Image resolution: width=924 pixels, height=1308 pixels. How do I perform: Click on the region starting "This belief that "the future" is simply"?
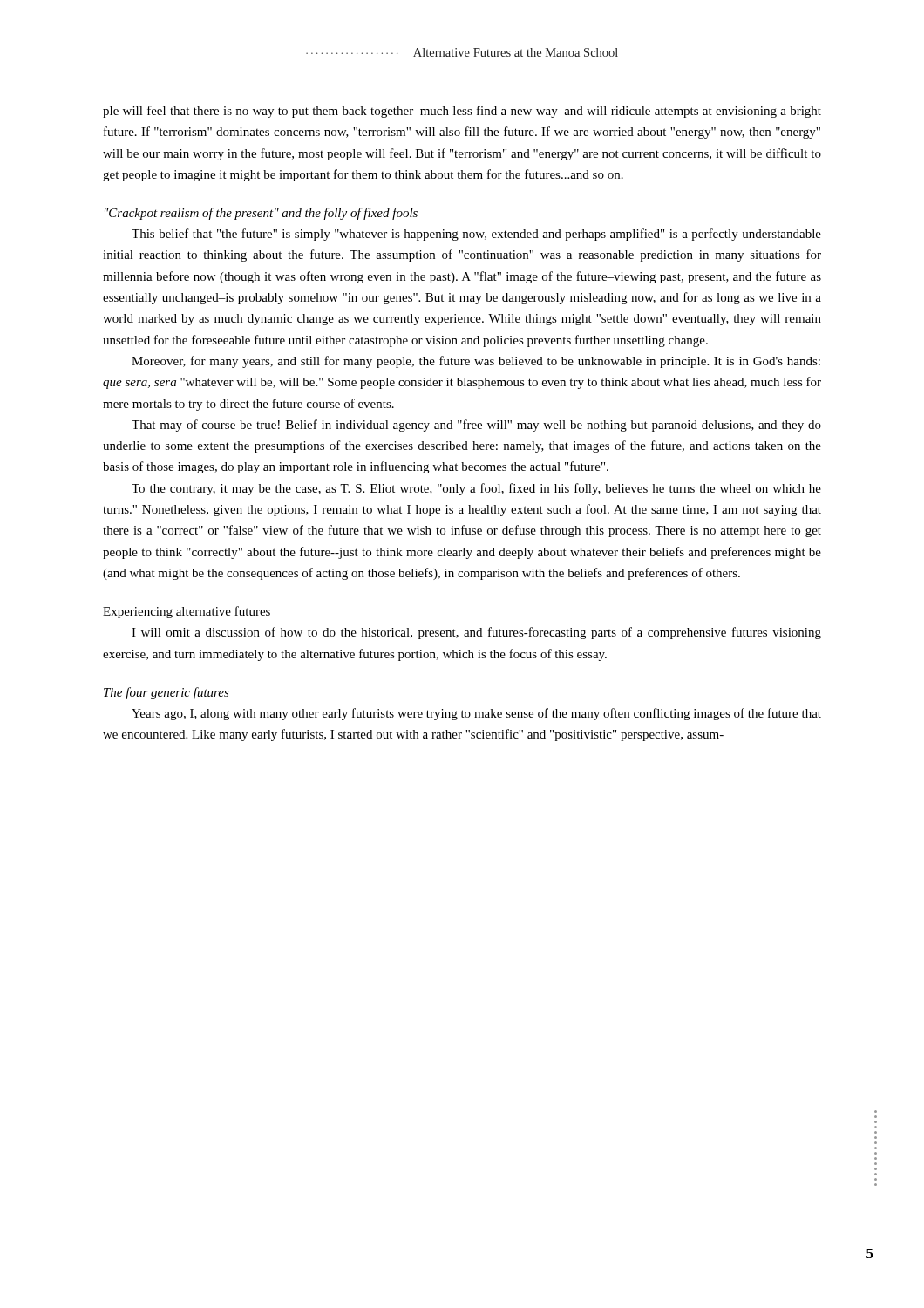[x=462, y=287]
